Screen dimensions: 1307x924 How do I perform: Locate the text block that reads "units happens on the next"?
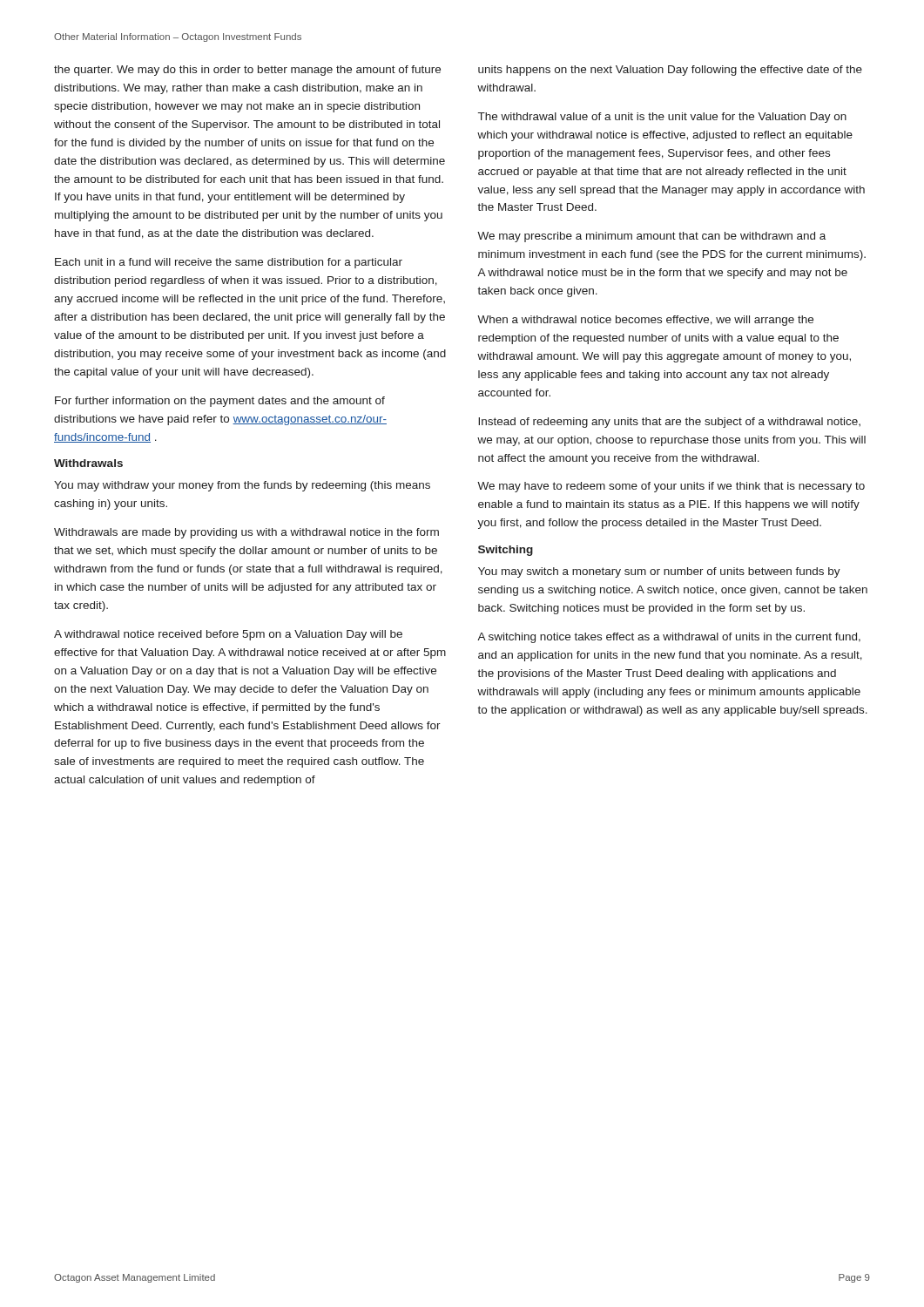(x=670, y=78)
